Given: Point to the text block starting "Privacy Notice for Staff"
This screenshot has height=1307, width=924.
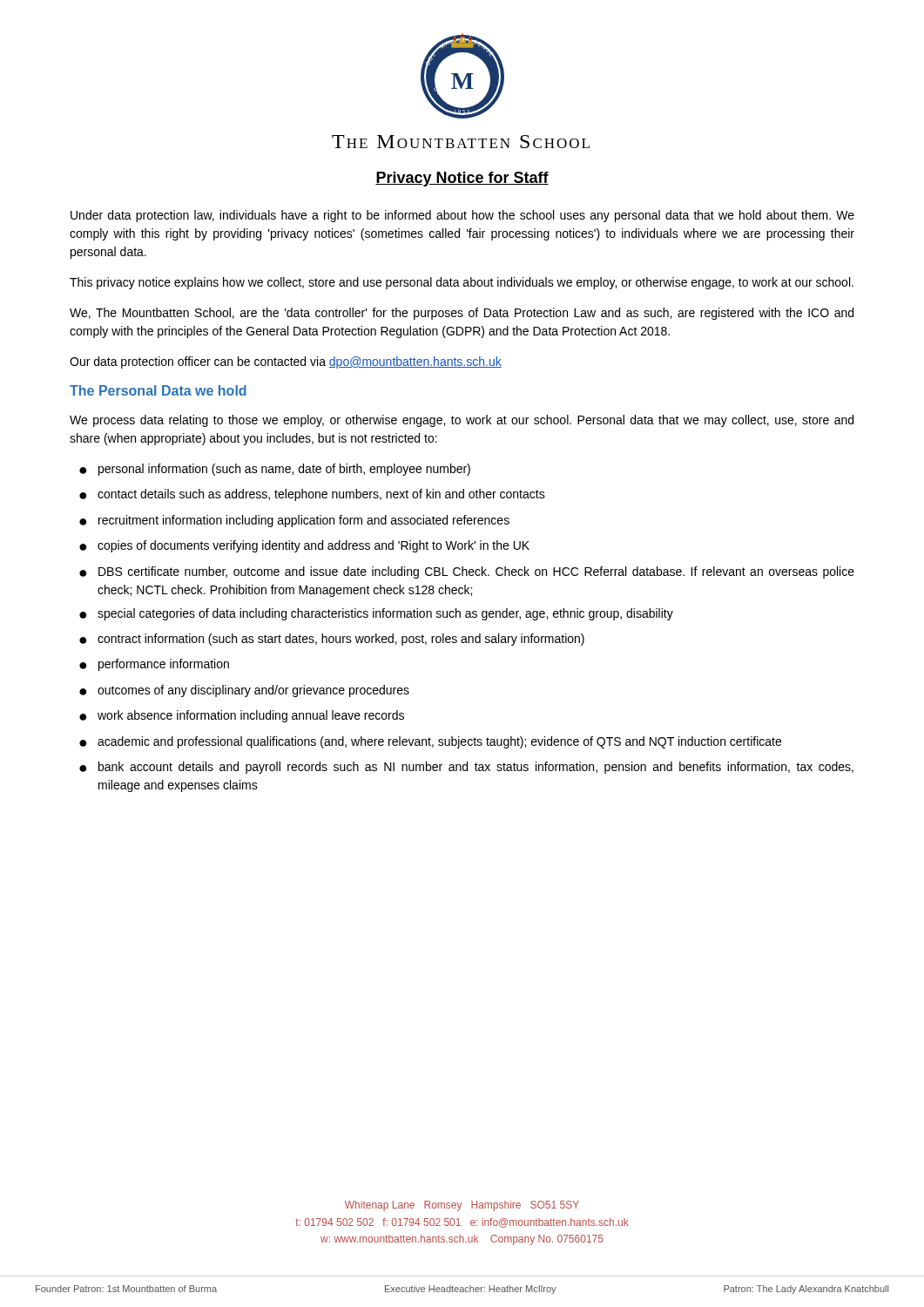Looking at the screenshot, I should 462,178.
